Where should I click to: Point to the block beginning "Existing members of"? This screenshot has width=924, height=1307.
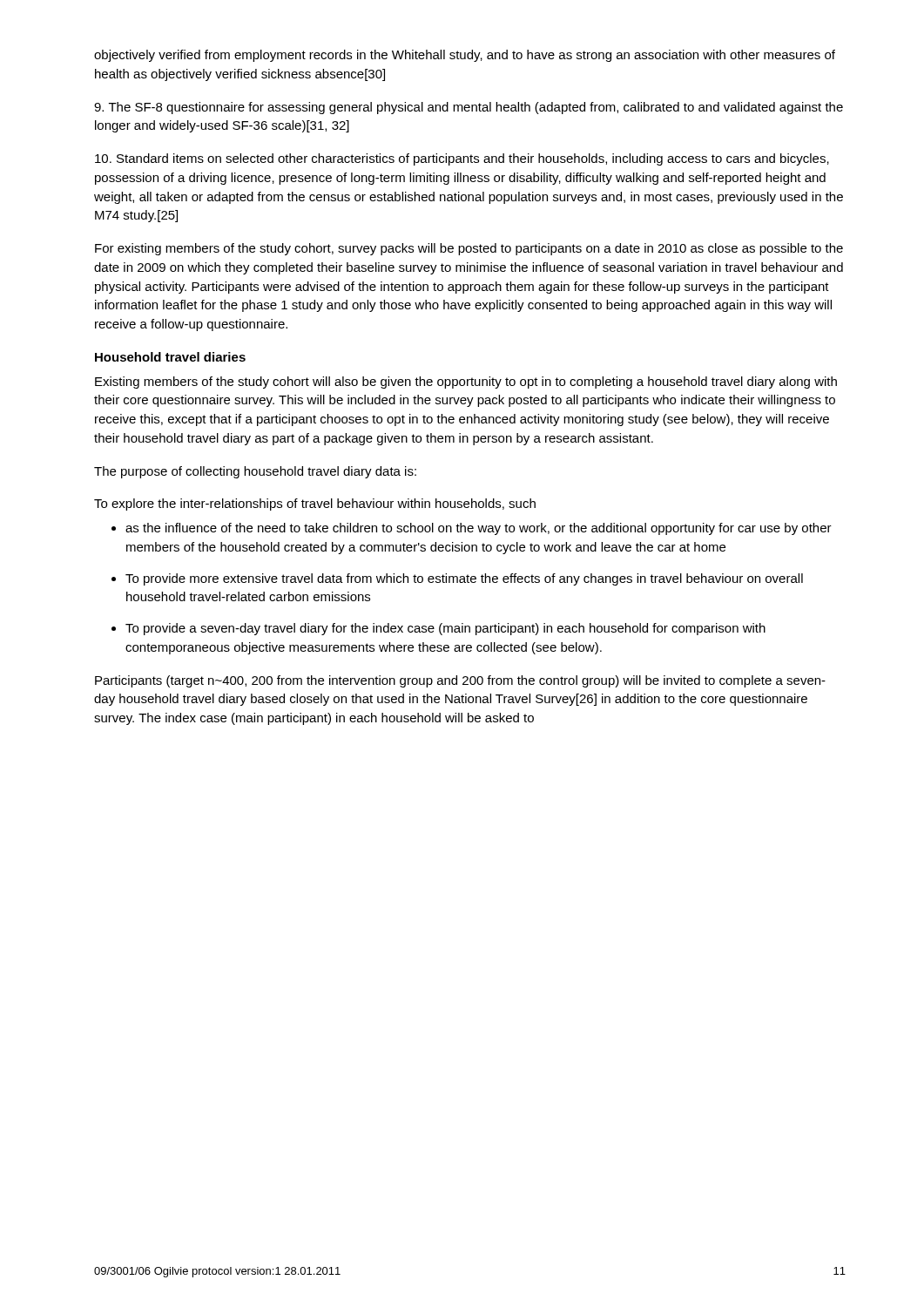tap(466, 409)
